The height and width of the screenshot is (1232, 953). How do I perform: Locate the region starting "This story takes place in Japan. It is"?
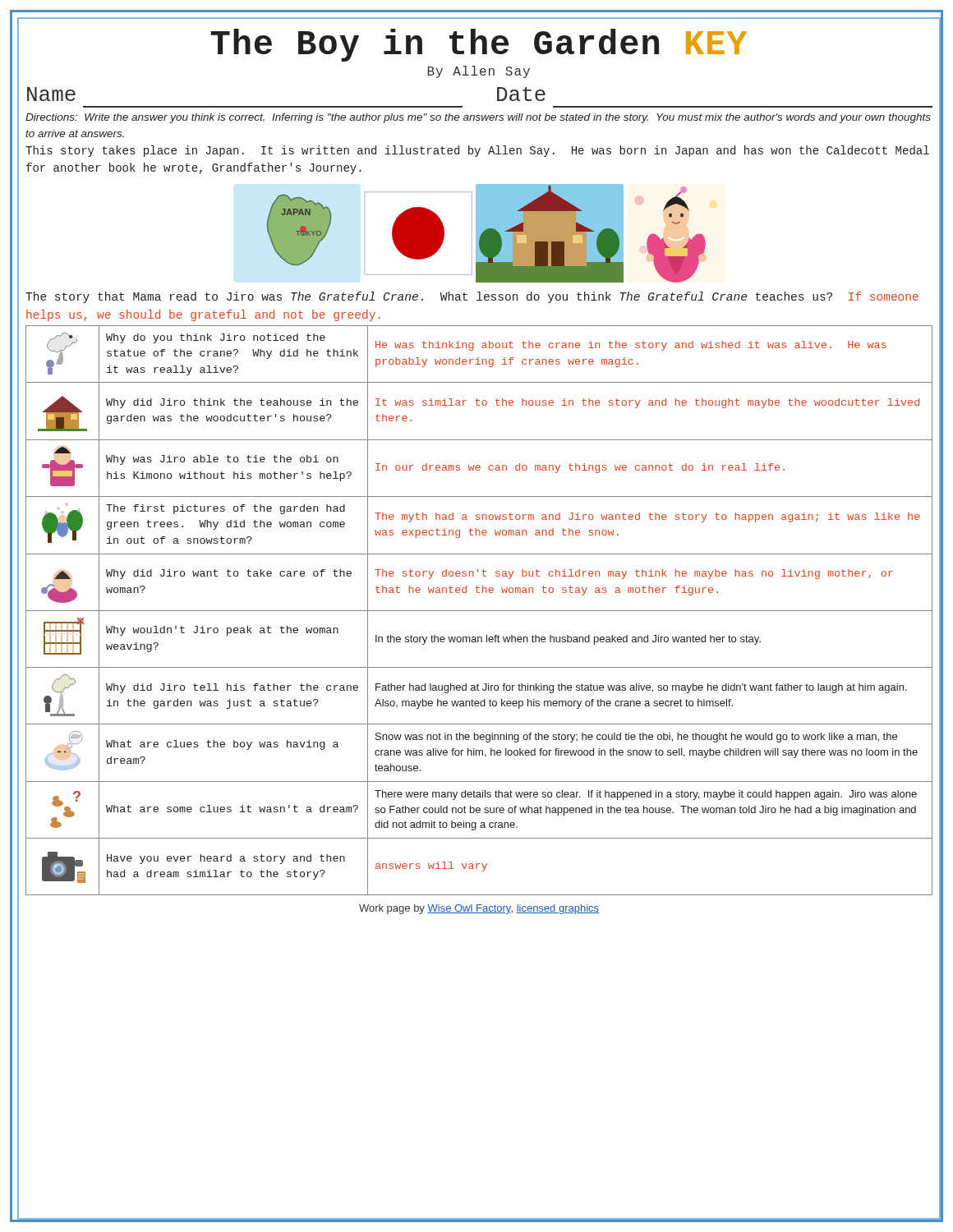[x=478, y=160]
